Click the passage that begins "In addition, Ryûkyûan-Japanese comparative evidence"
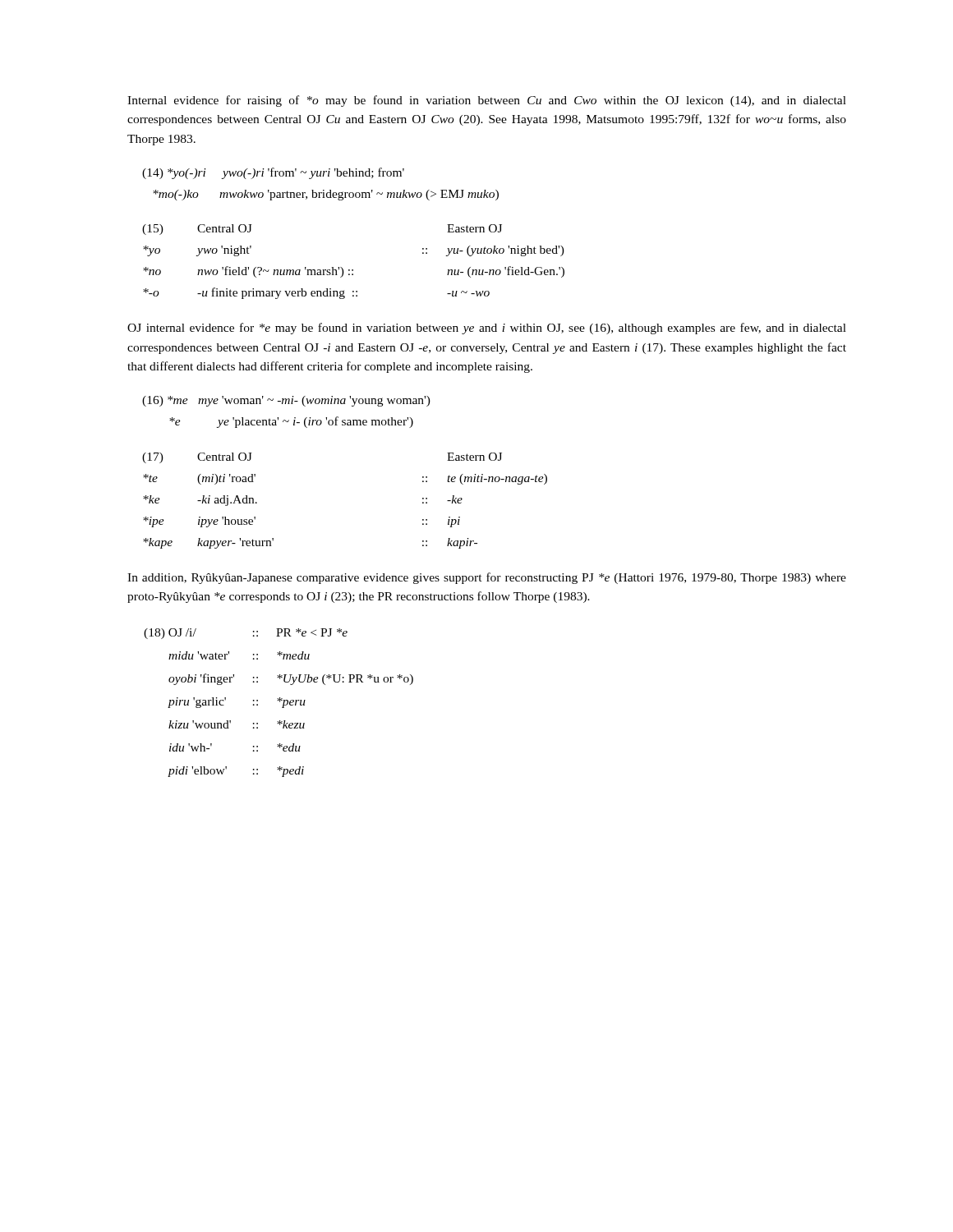This screenshot has height=1232, width=953. [x=487, y=586]
